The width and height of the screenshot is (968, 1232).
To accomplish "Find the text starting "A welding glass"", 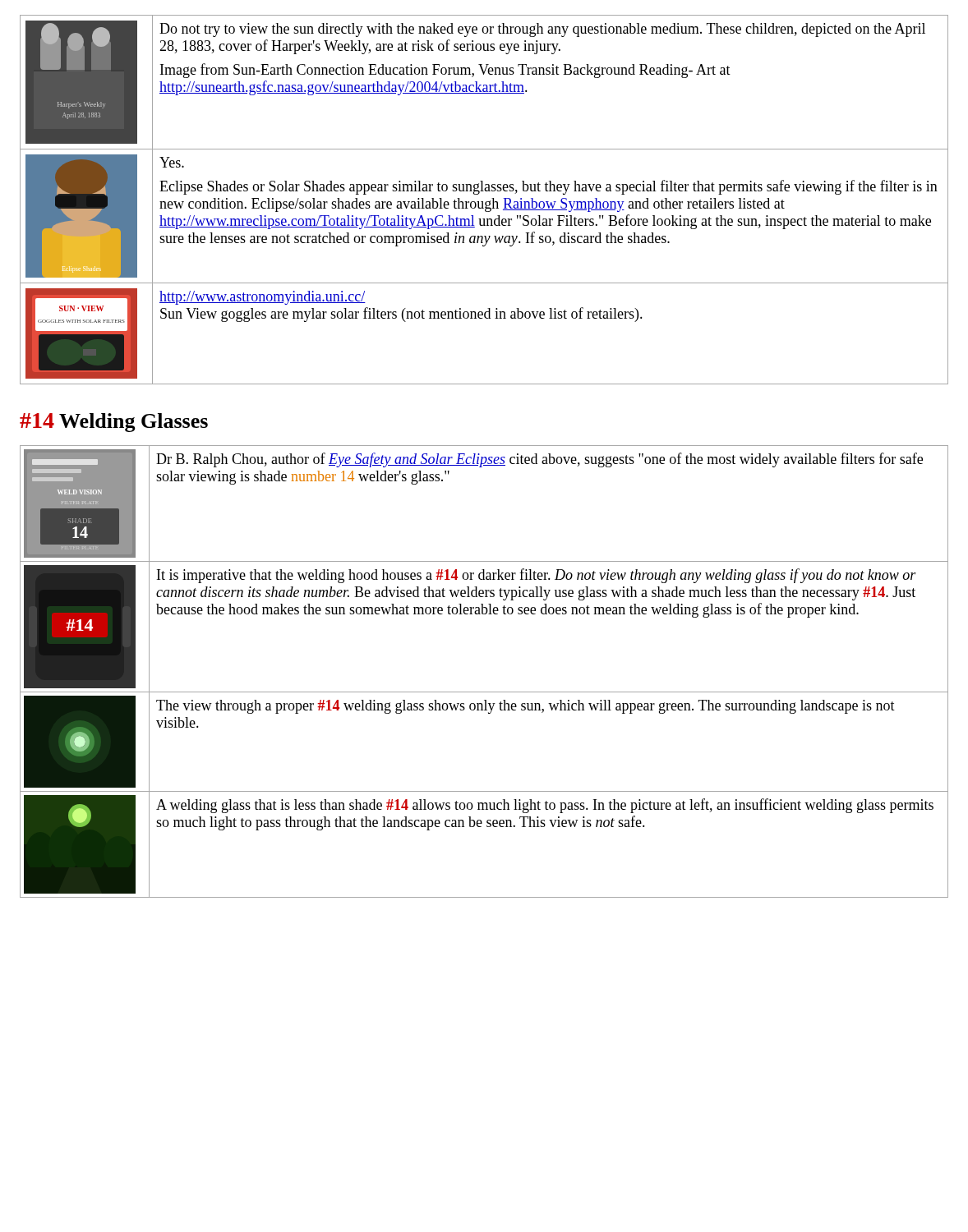I will click(x=549, y=814).
